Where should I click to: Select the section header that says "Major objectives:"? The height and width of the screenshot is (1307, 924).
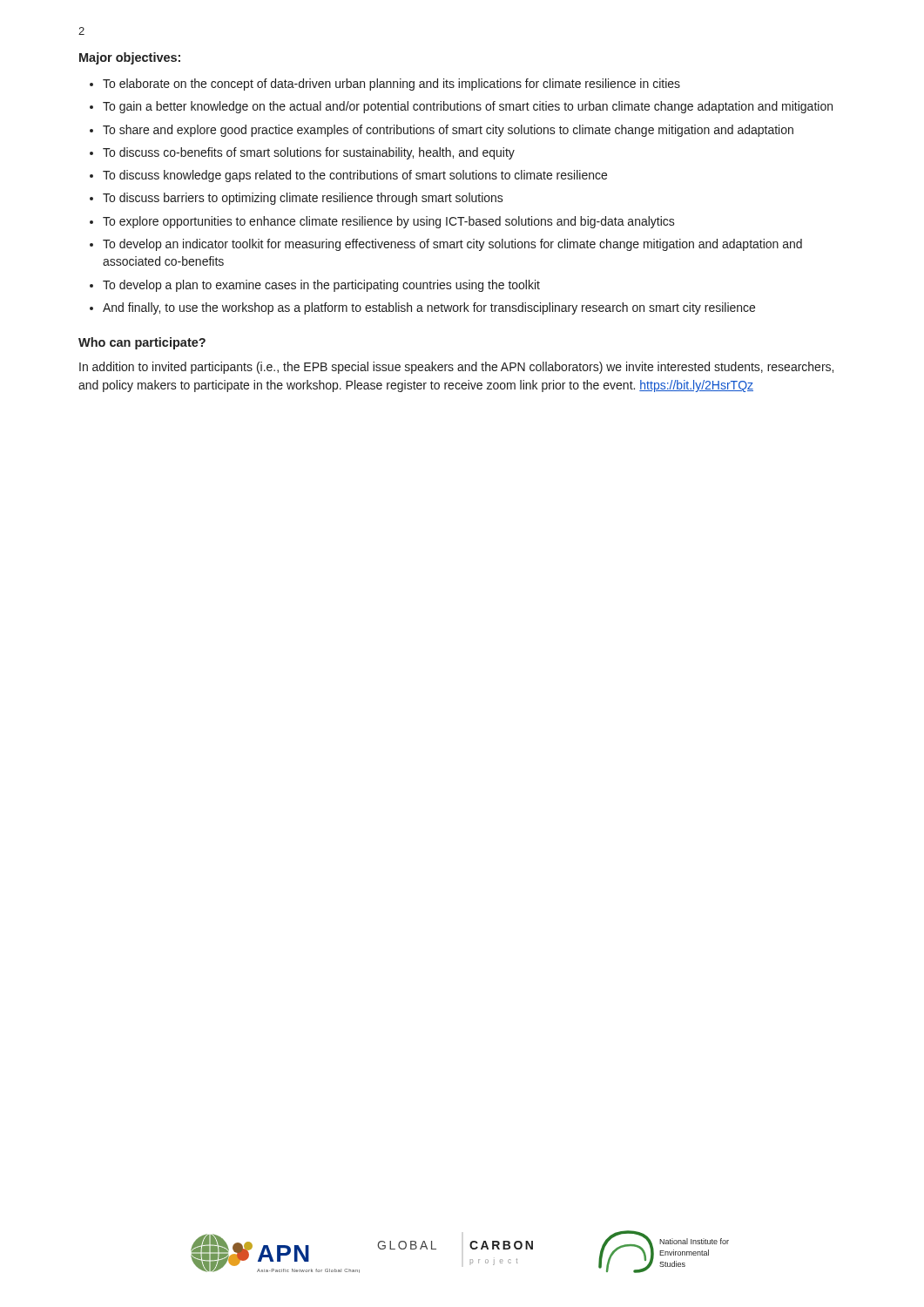130,58
